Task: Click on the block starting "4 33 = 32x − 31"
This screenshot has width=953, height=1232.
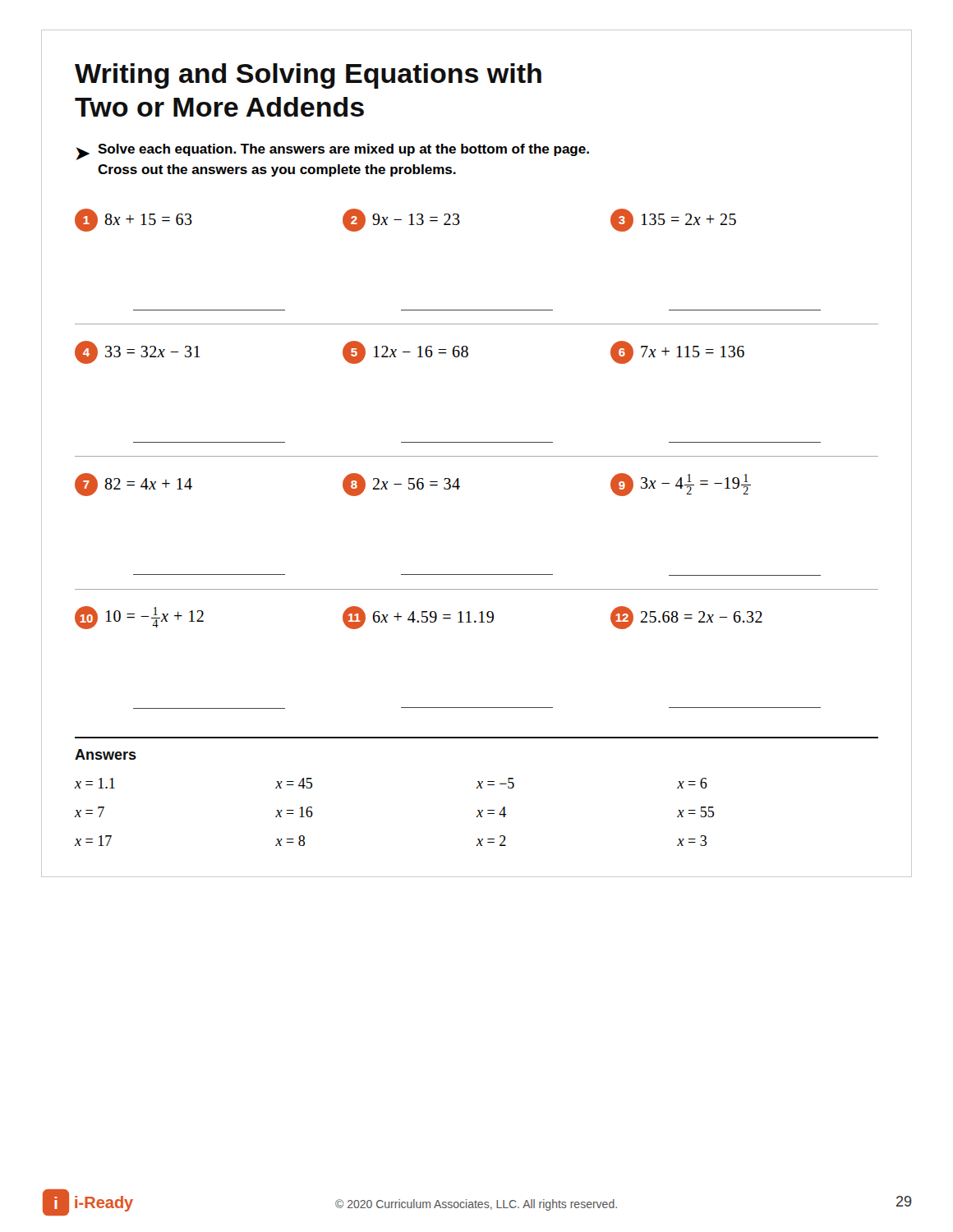Action: pos(145,352)
